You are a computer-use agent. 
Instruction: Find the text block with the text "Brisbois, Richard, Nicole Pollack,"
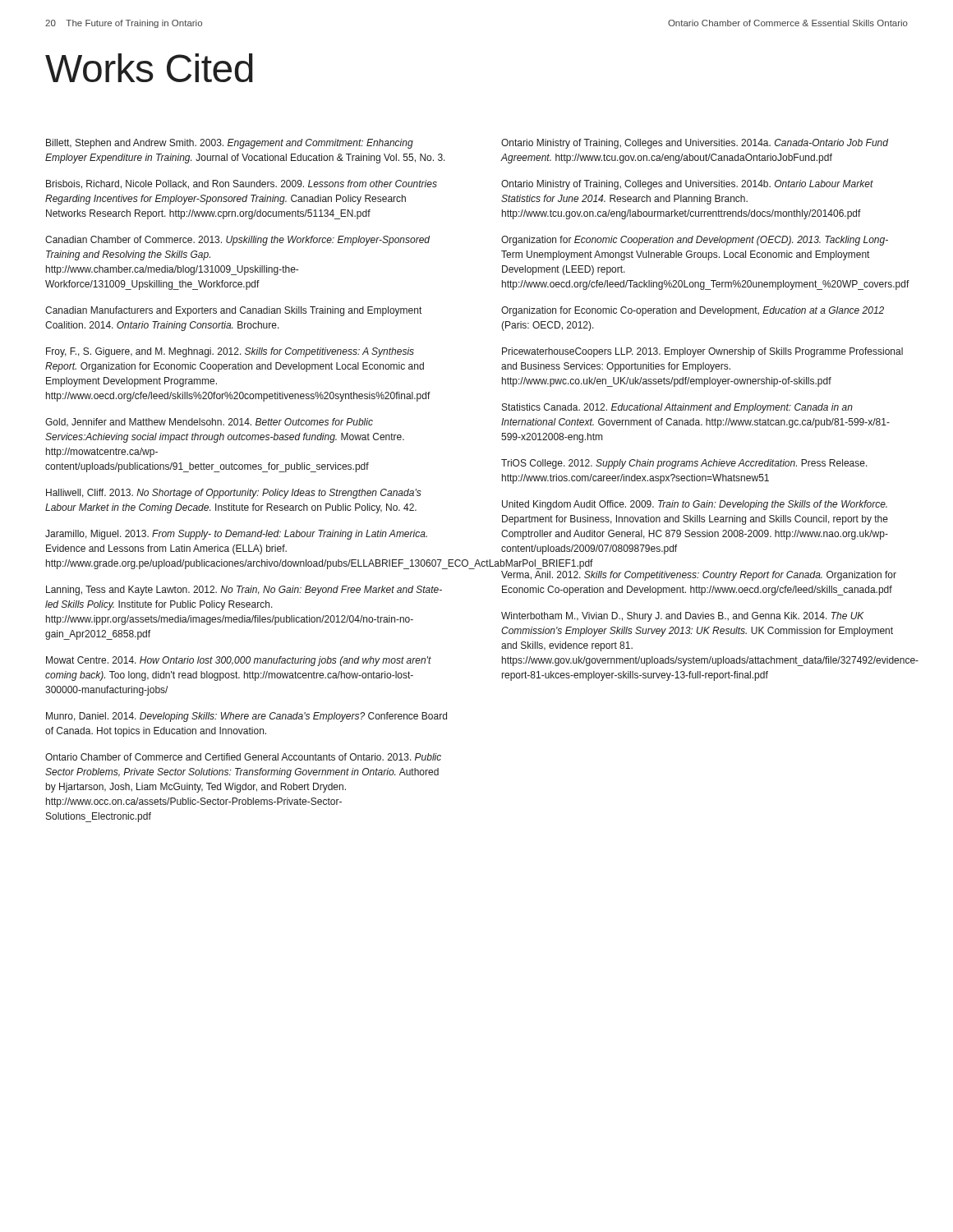(241, 199)
